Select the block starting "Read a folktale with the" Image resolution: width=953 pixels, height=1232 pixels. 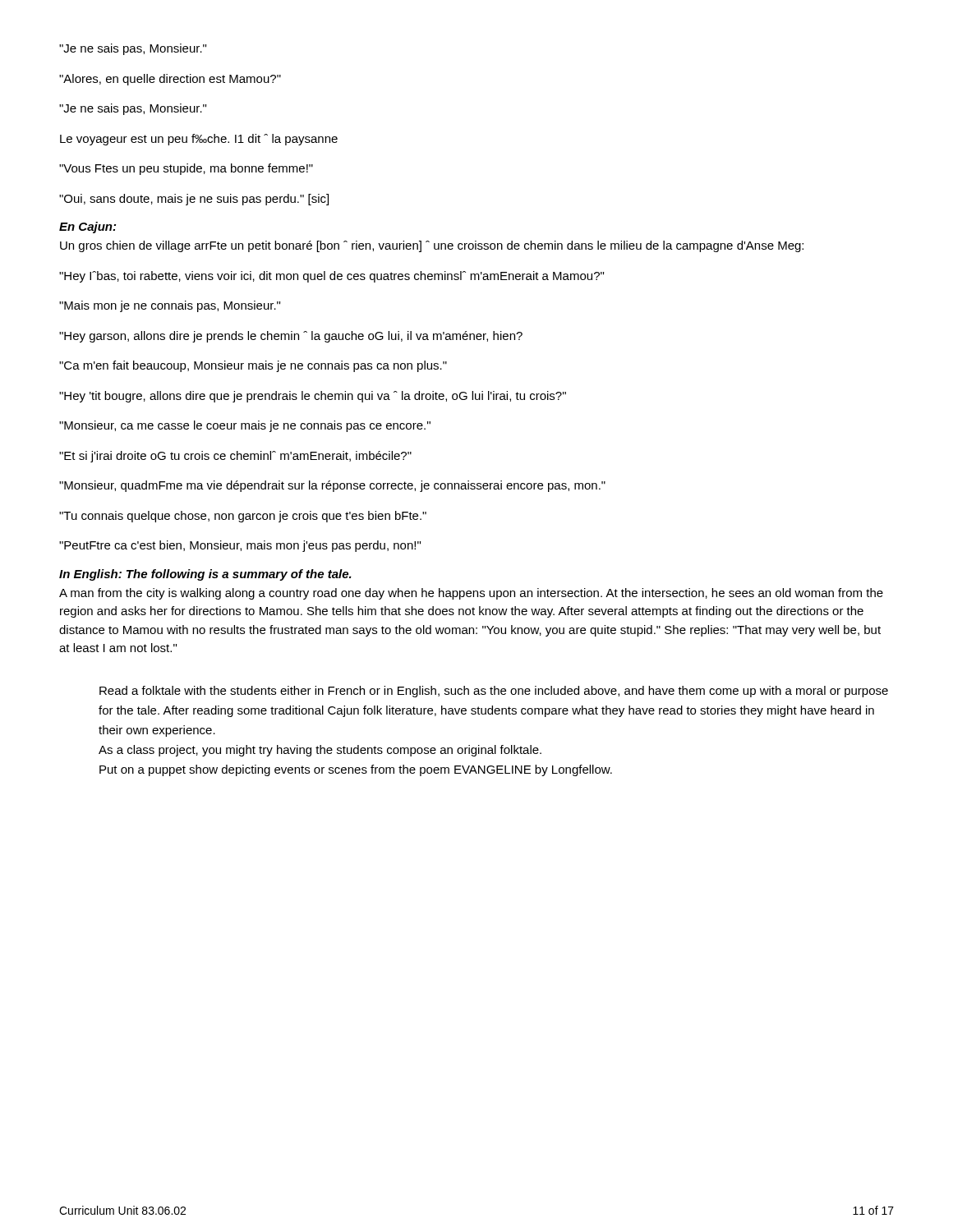[494, 692]
